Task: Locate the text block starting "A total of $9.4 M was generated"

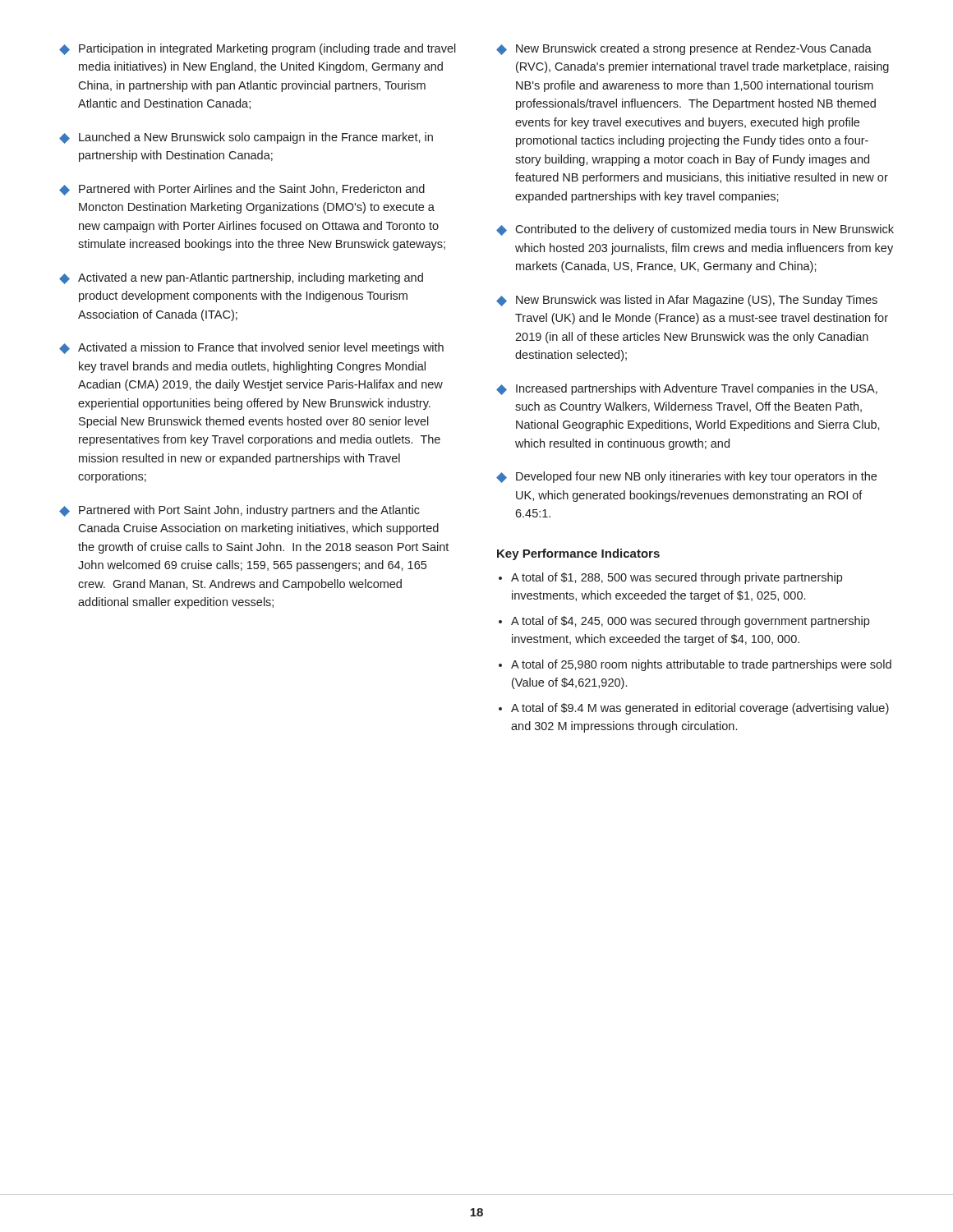Action: pyautogui.click(x=700, y=717)
